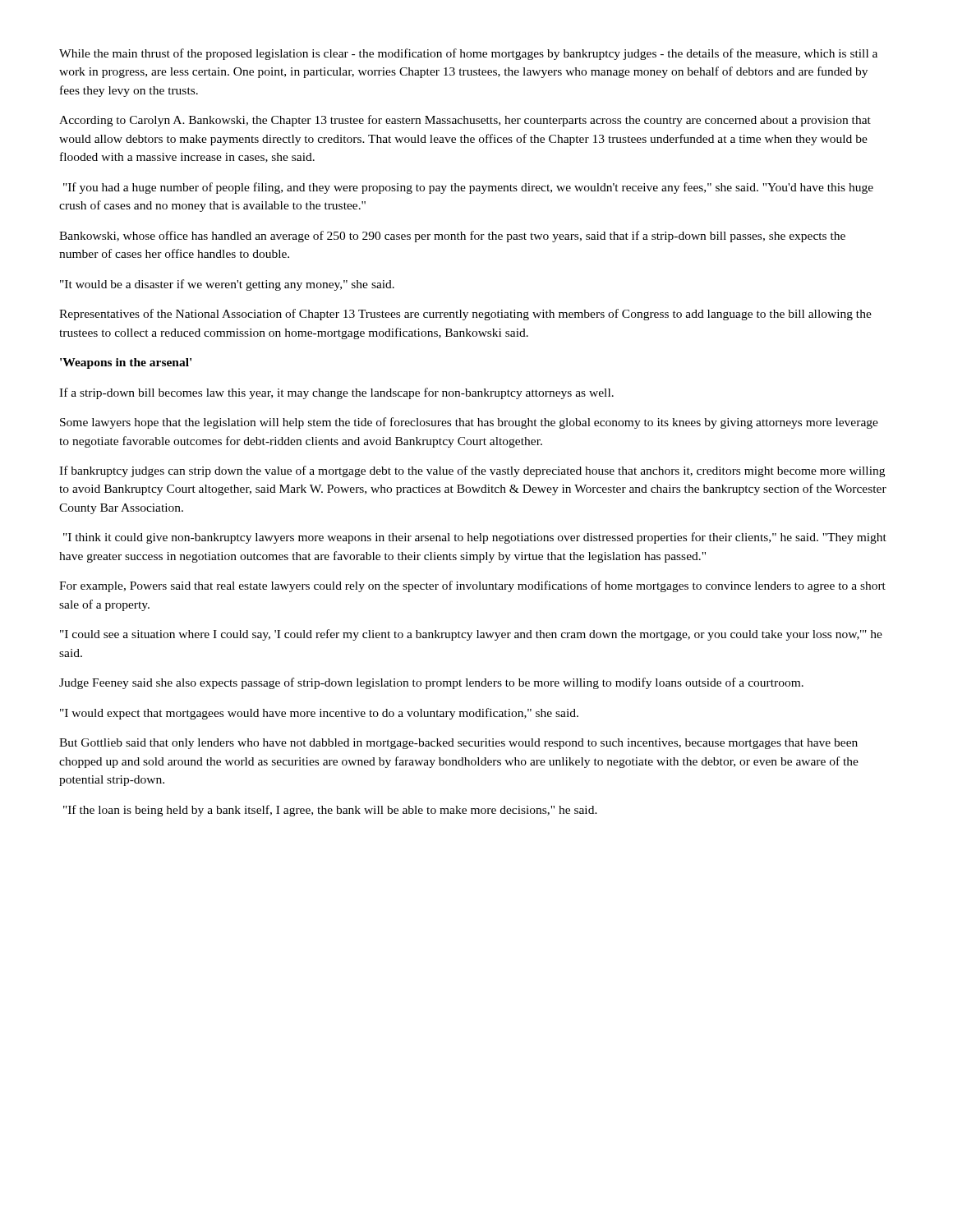Click on the text block that says "Representatives of the National Association"

pyautogui.click(x=465, y=323)
